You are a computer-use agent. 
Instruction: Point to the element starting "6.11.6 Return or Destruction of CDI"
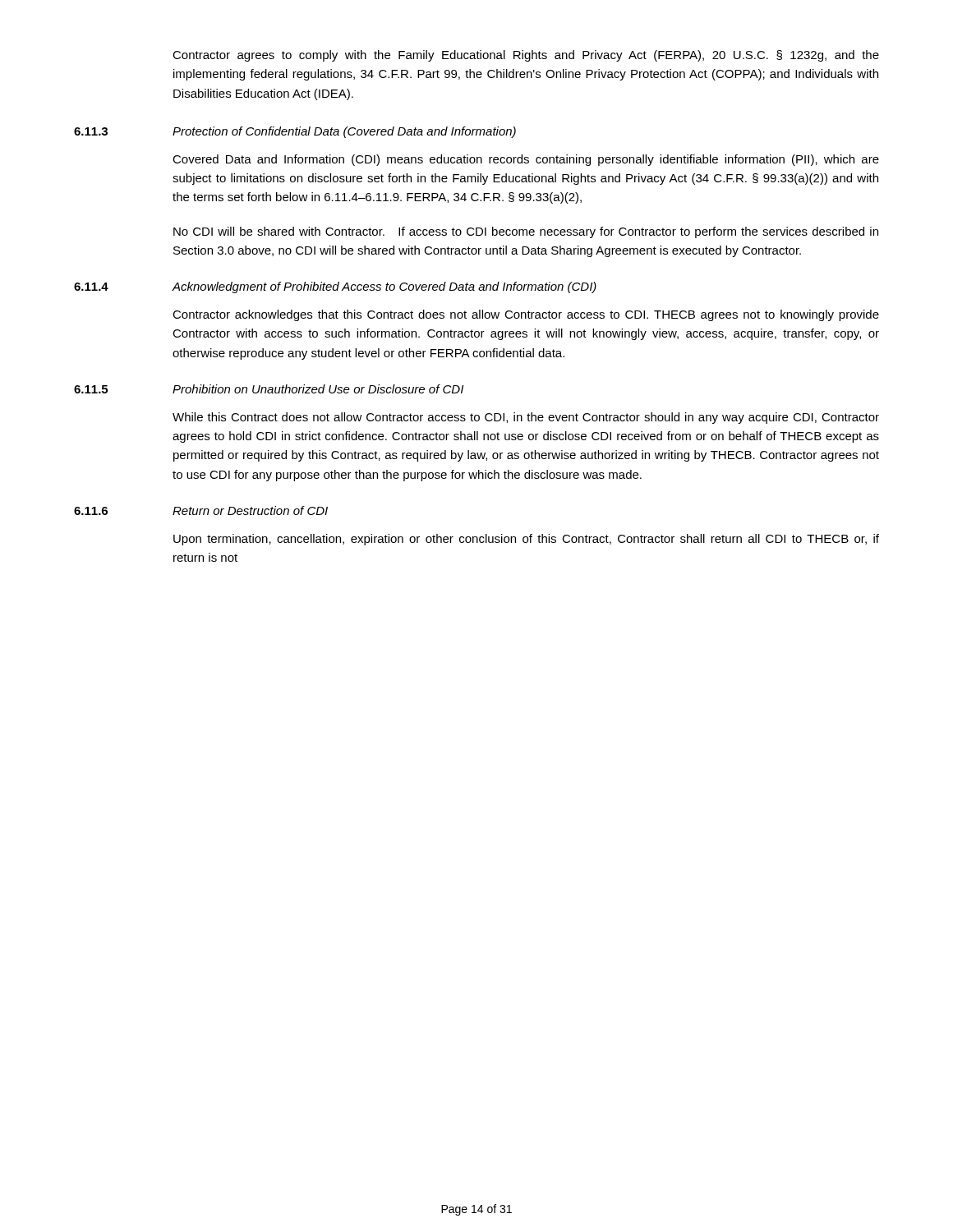click(x=201, y=510)
